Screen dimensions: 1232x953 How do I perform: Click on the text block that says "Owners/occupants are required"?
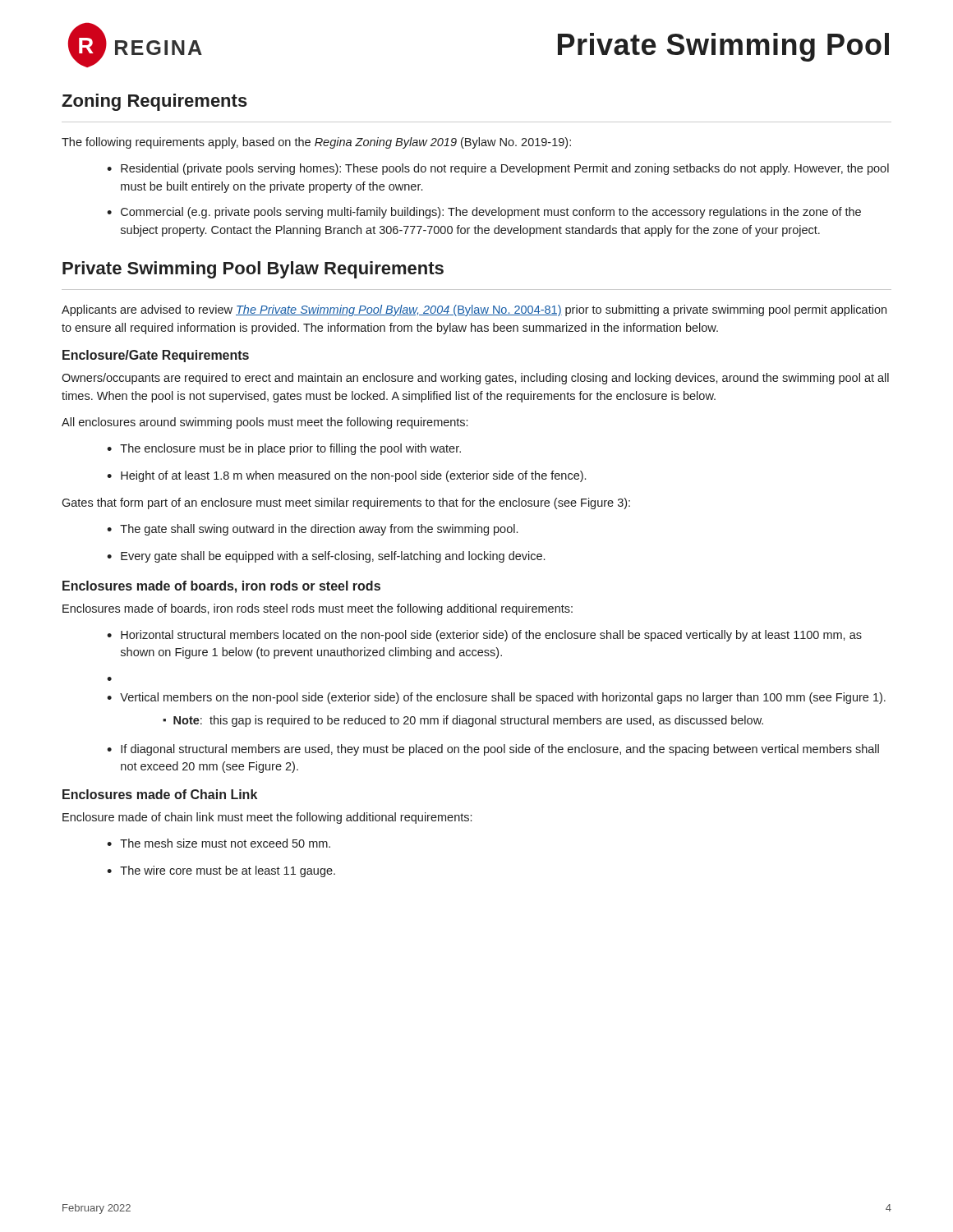pos(476,388)
